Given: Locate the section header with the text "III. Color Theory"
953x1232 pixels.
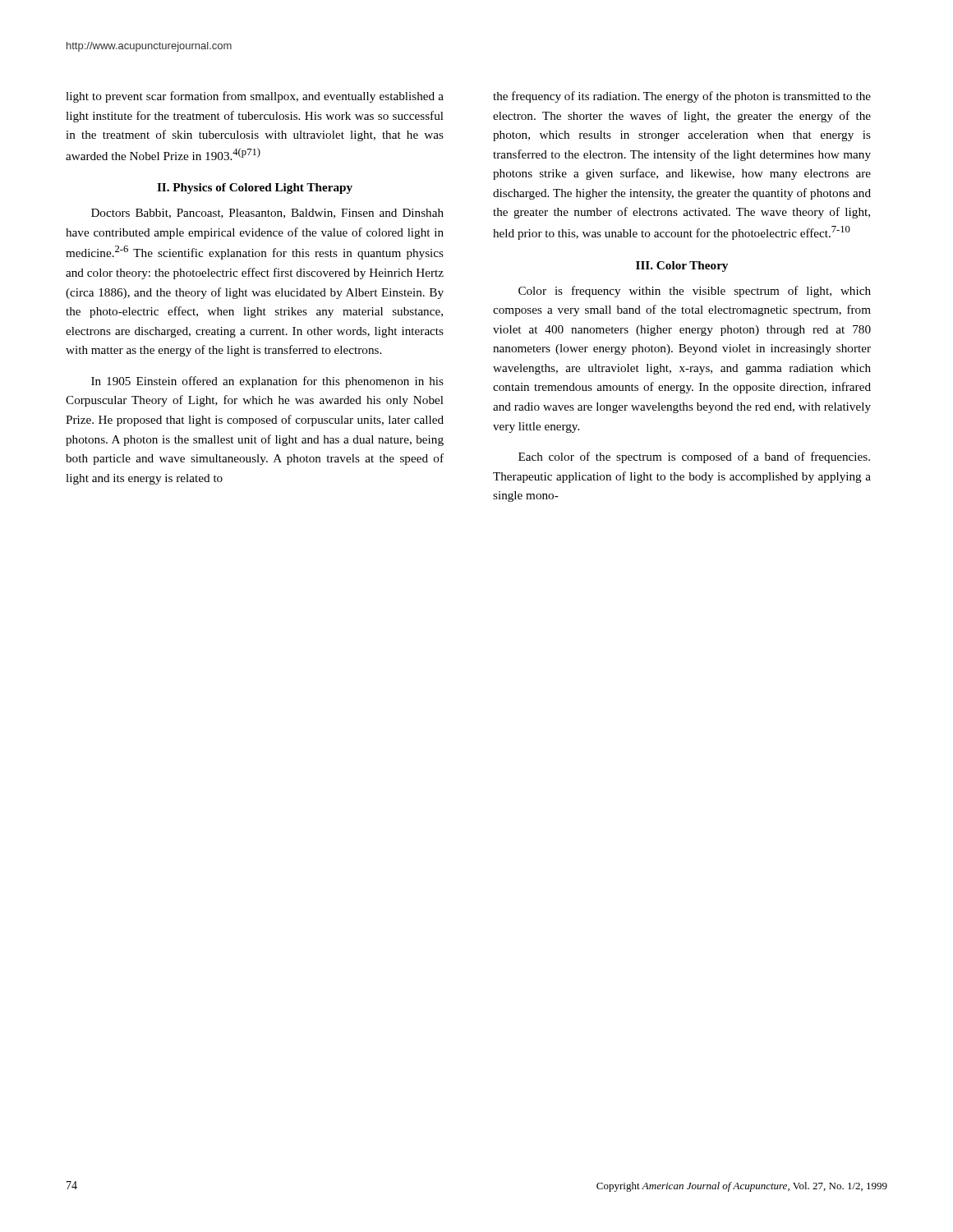Looking at the screenshot, I should click(x=682, y=265).
